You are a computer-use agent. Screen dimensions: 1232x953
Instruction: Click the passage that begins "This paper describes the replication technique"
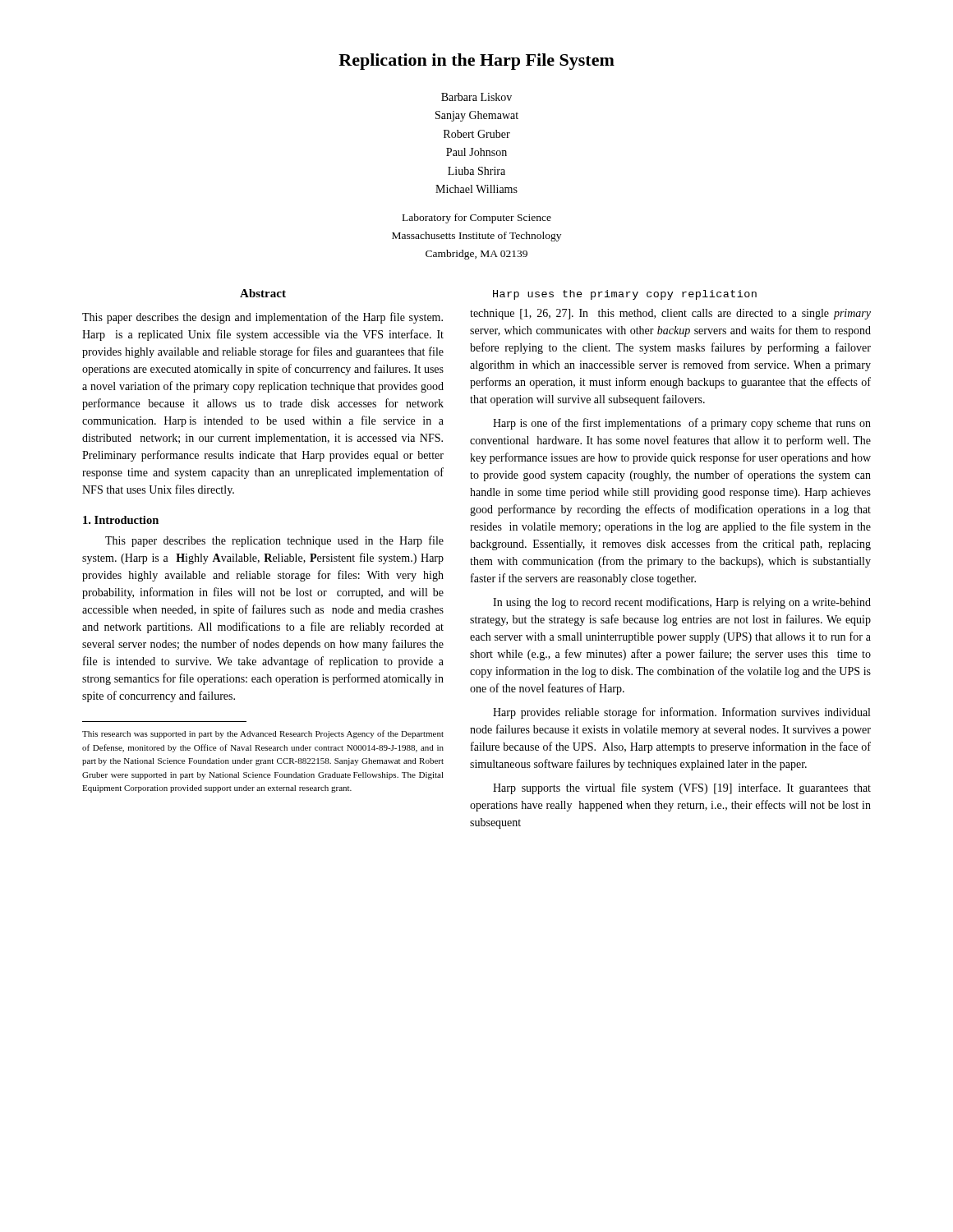pos(263,619)
